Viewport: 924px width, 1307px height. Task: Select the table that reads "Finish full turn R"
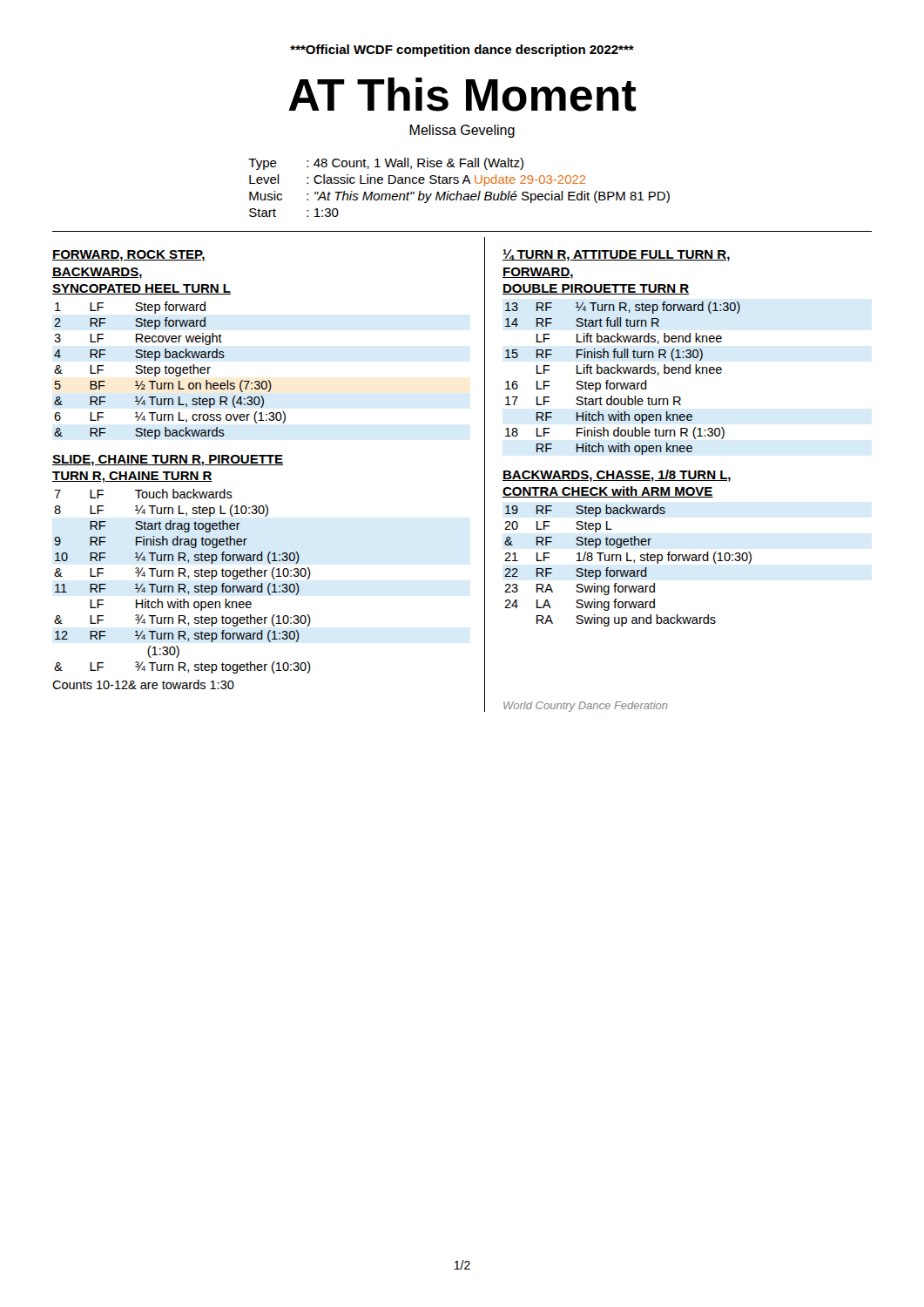[687, 377]
